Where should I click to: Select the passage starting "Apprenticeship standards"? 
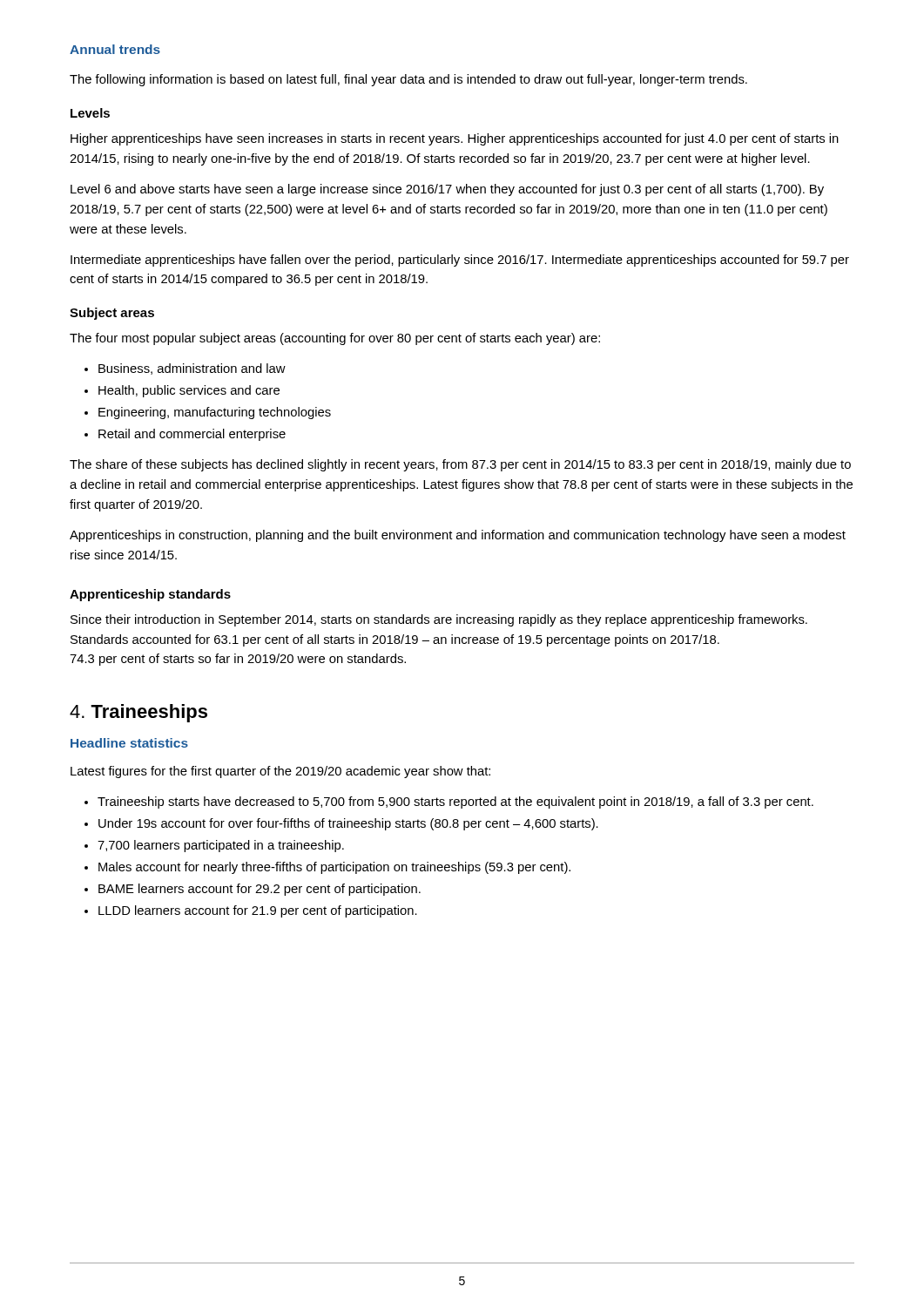(x=150, y=593)
